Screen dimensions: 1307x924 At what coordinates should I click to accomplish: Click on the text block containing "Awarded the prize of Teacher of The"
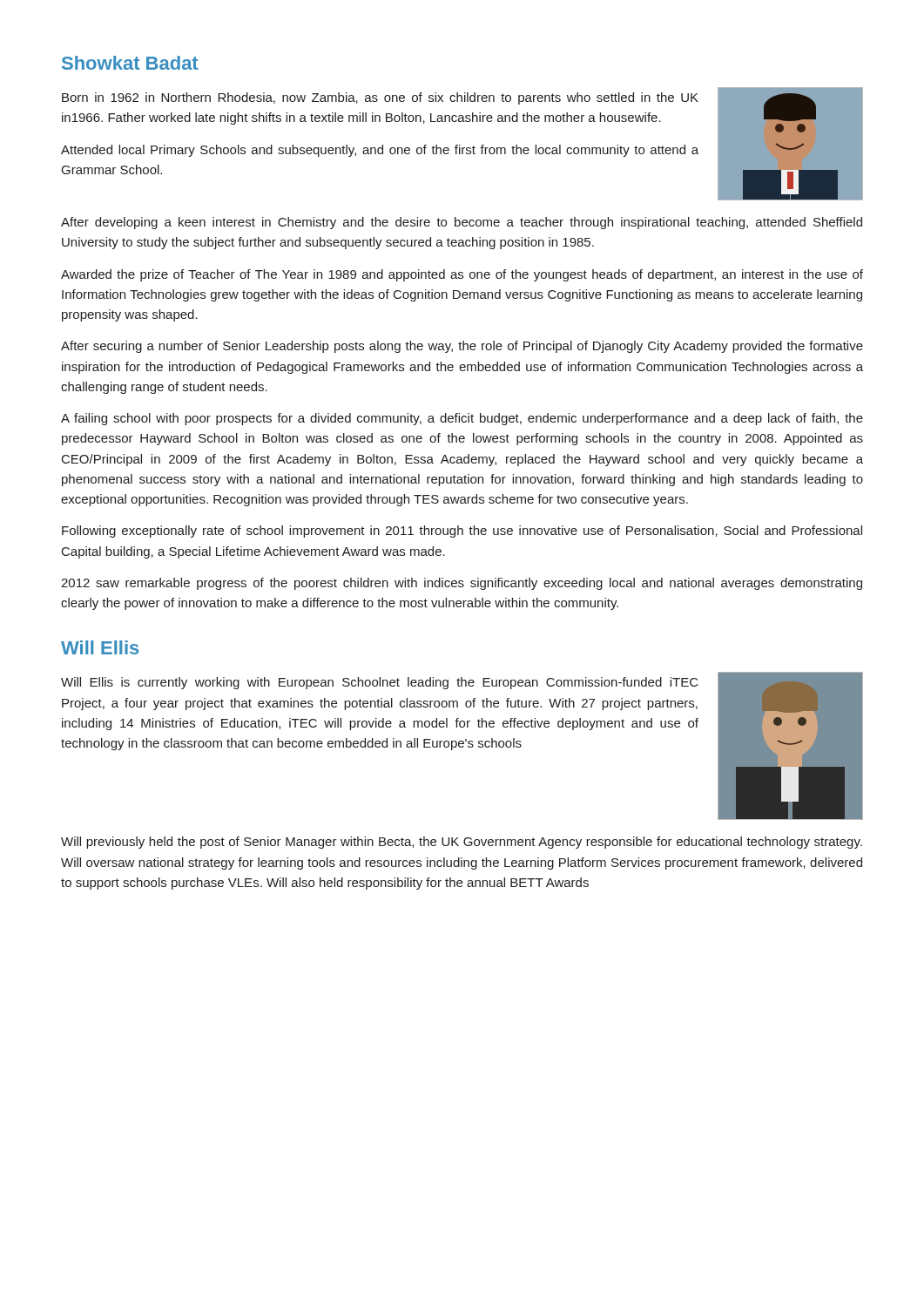462,294
